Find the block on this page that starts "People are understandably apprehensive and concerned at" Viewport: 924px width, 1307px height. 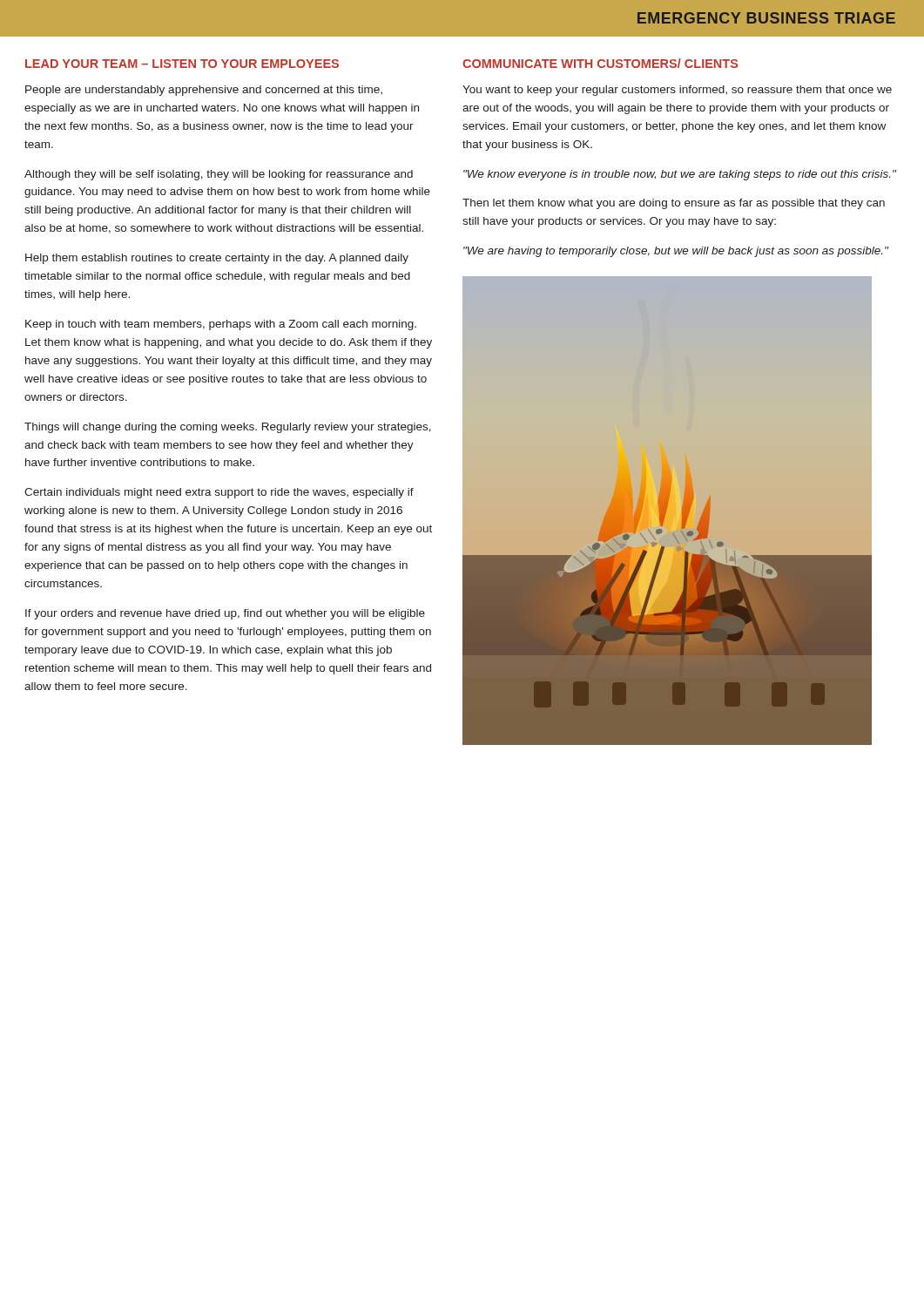click(222, 117)
